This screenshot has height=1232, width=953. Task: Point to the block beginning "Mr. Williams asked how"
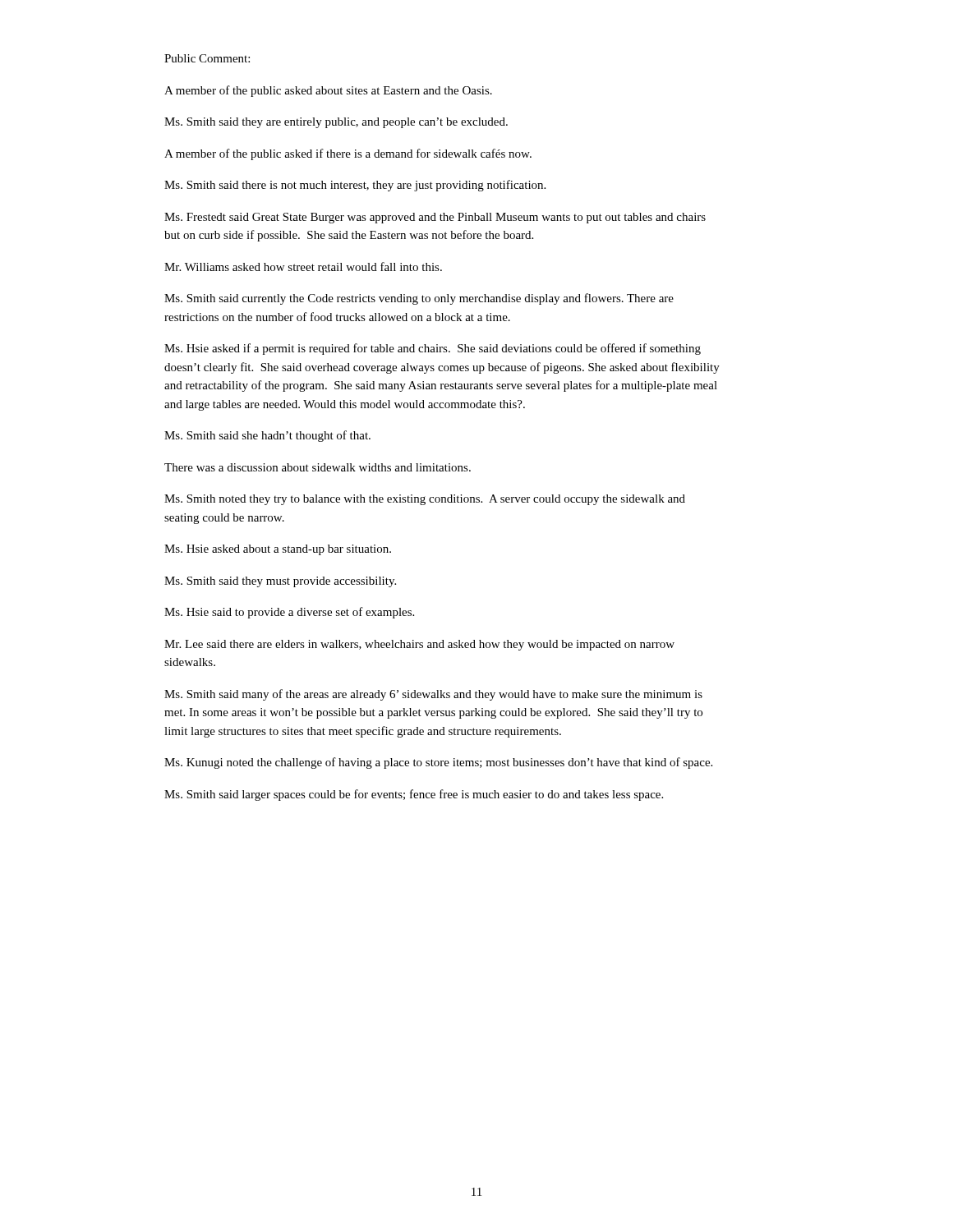[x=303, y=267]
